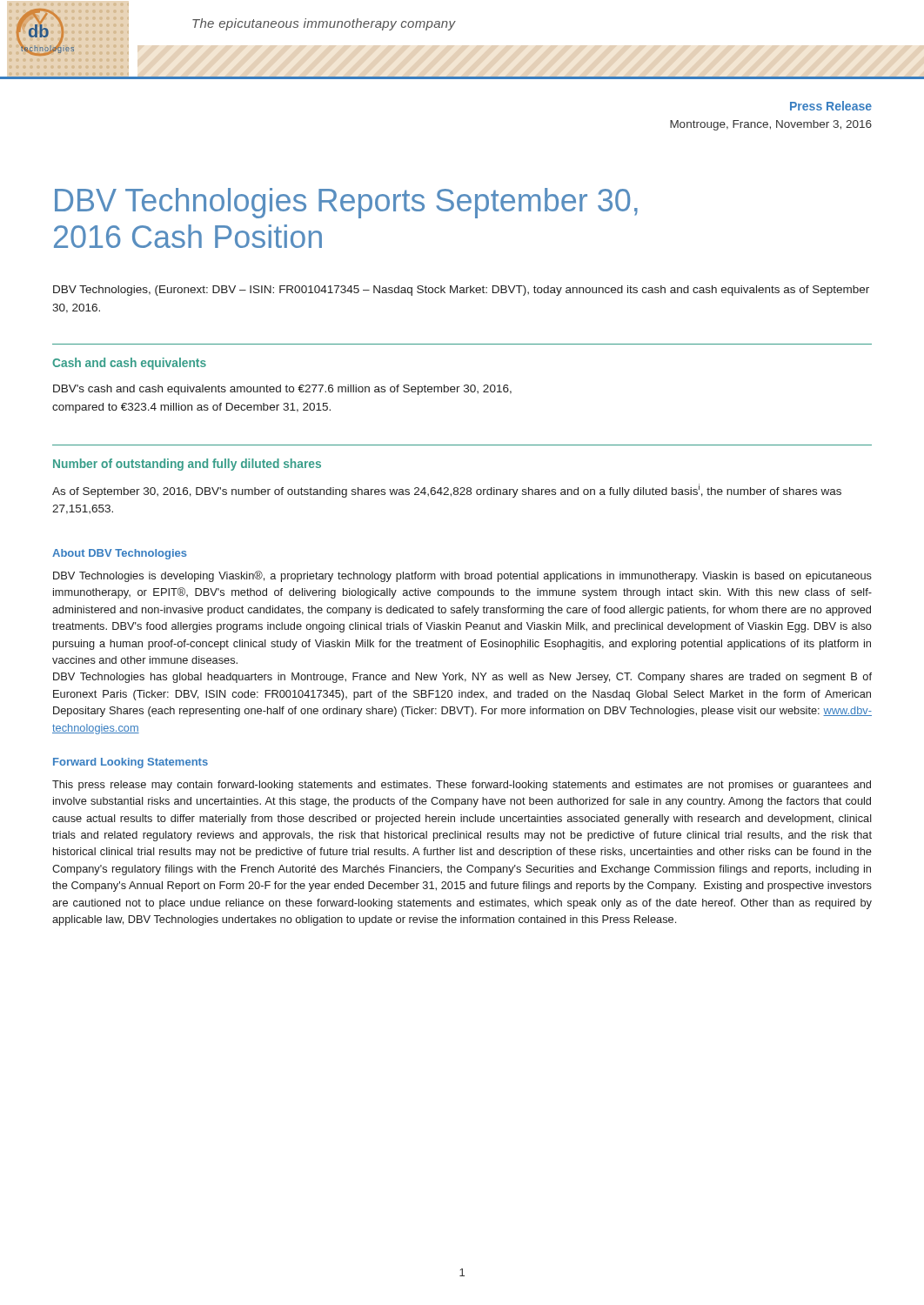Navigate to the text starting "DBV Technologies is developing Viaskin®, a proprietary technology"

click(x=462, y=651)
